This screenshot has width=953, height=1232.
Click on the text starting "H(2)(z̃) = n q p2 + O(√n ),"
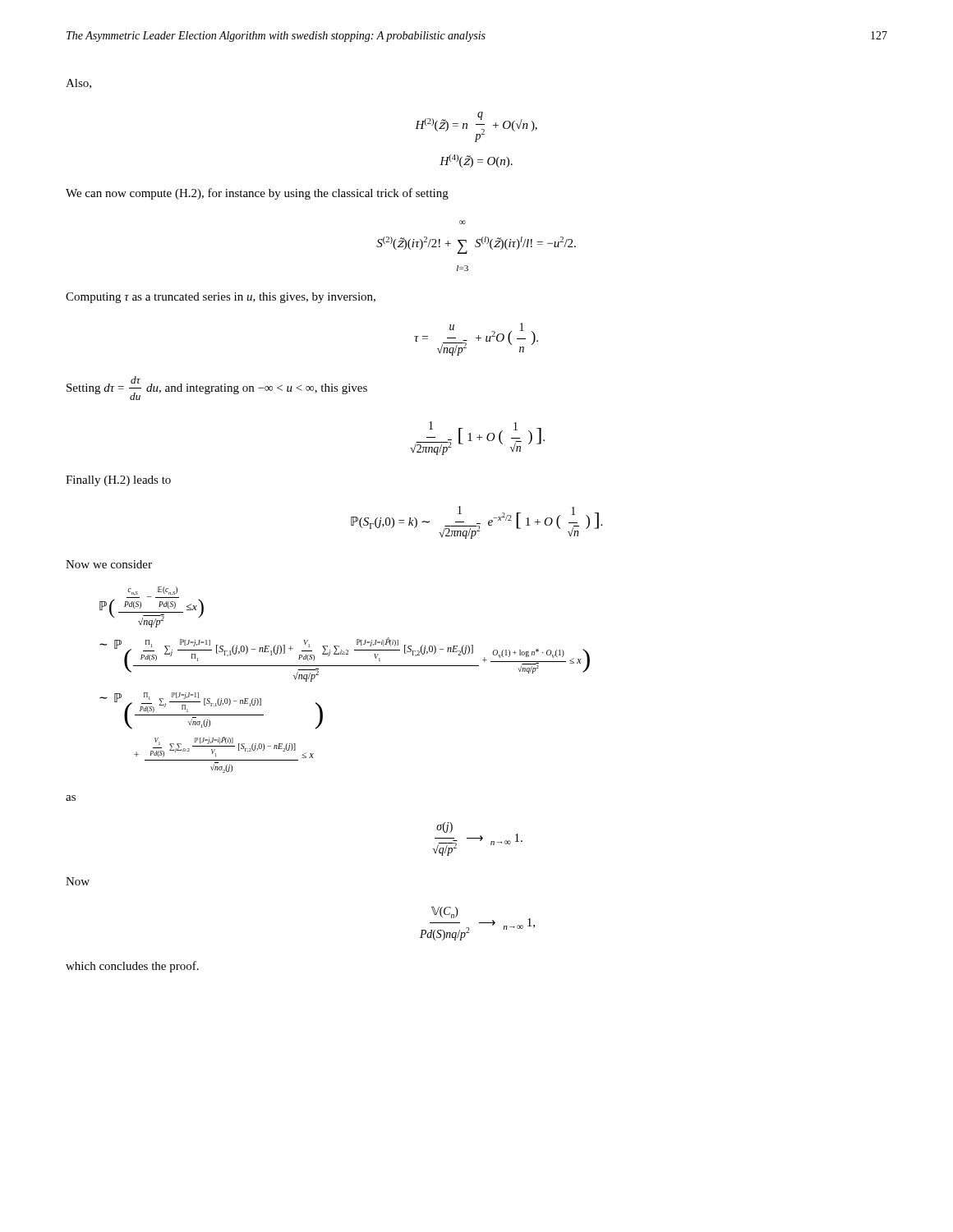[476, 138]
